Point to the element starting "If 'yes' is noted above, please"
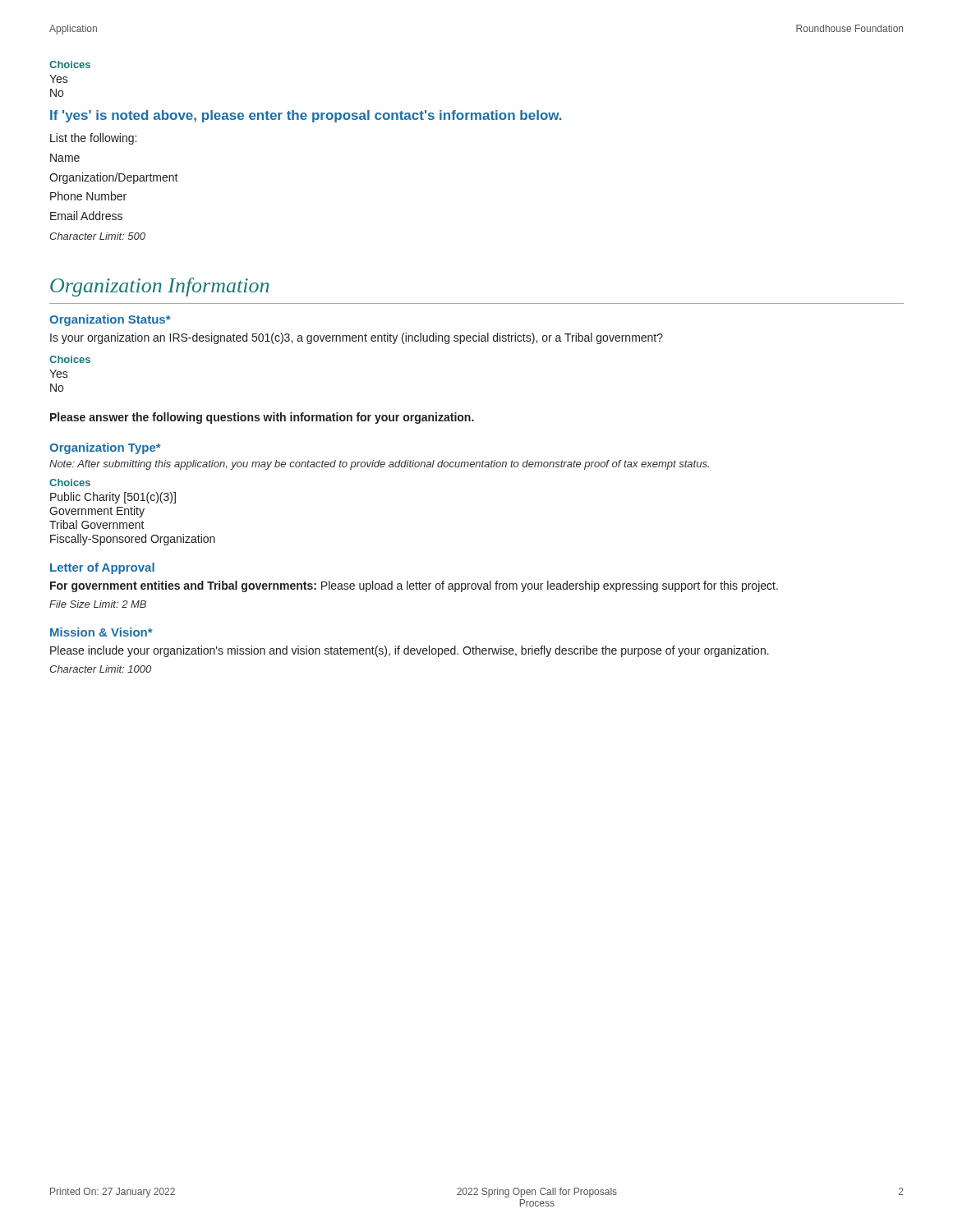 [x=306, y=115]
